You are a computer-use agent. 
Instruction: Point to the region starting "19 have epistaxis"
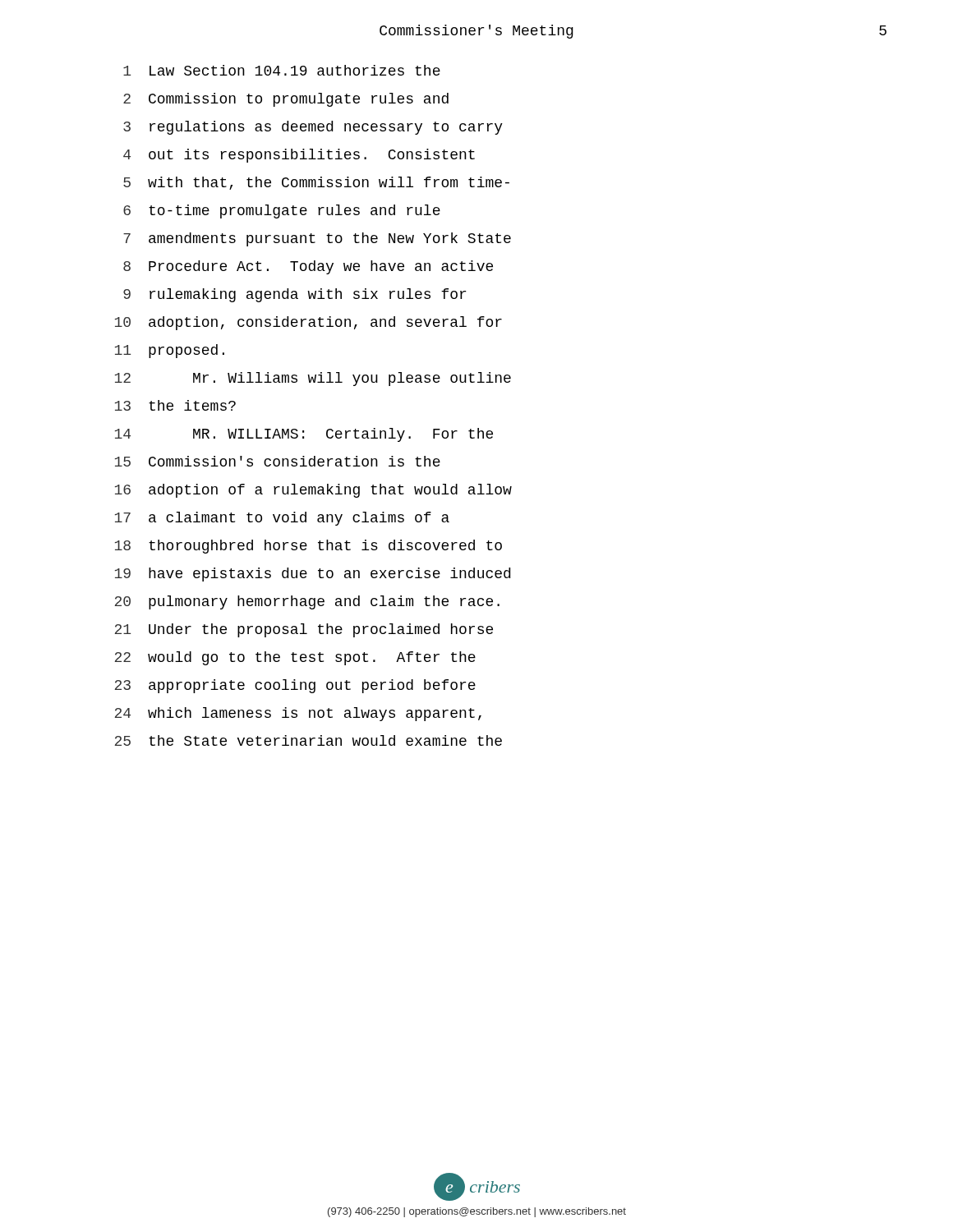(x=485, y=574)
